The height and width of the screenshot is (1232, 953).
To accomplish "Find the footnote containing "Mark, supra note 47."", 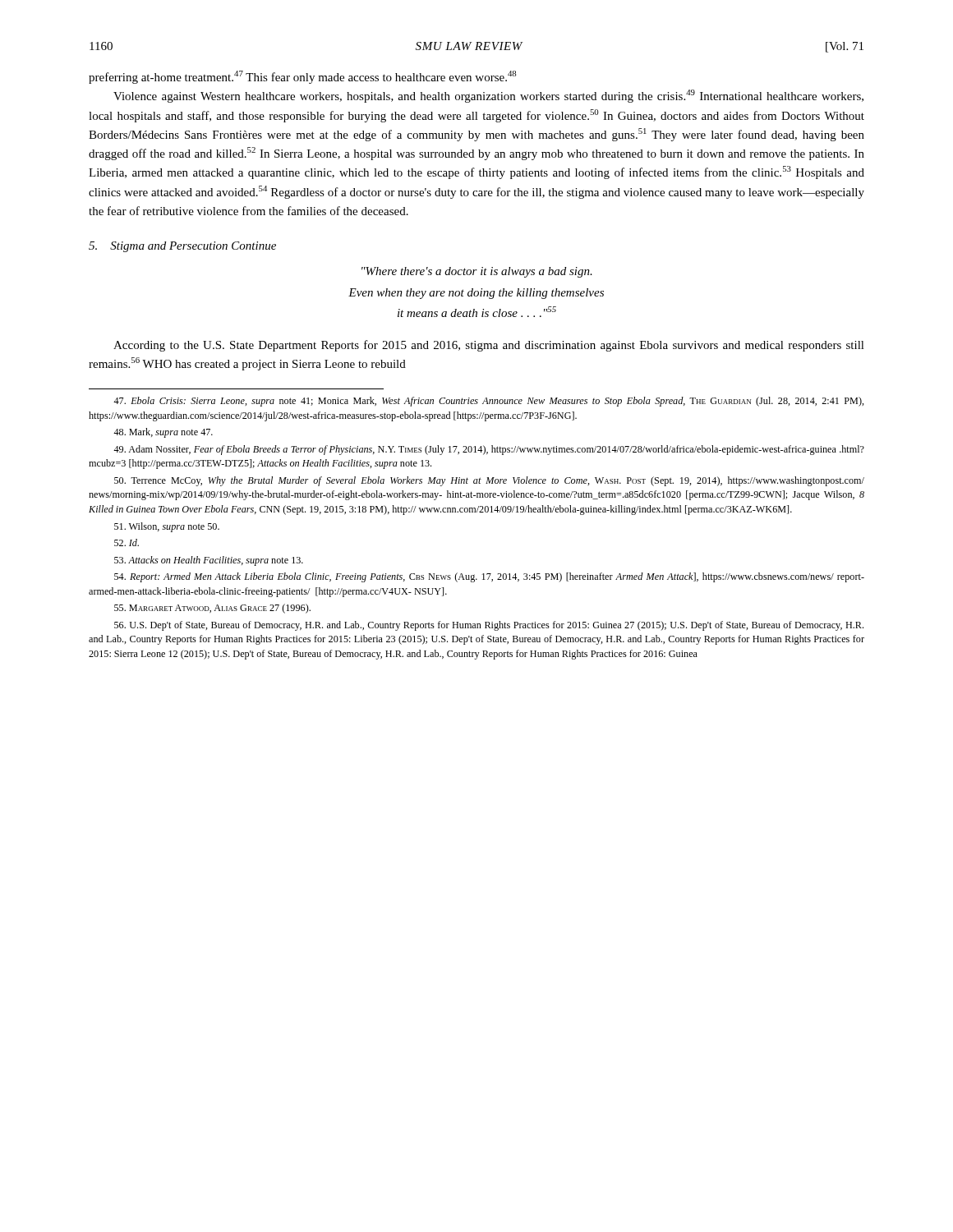I will [x=163, y=432].
